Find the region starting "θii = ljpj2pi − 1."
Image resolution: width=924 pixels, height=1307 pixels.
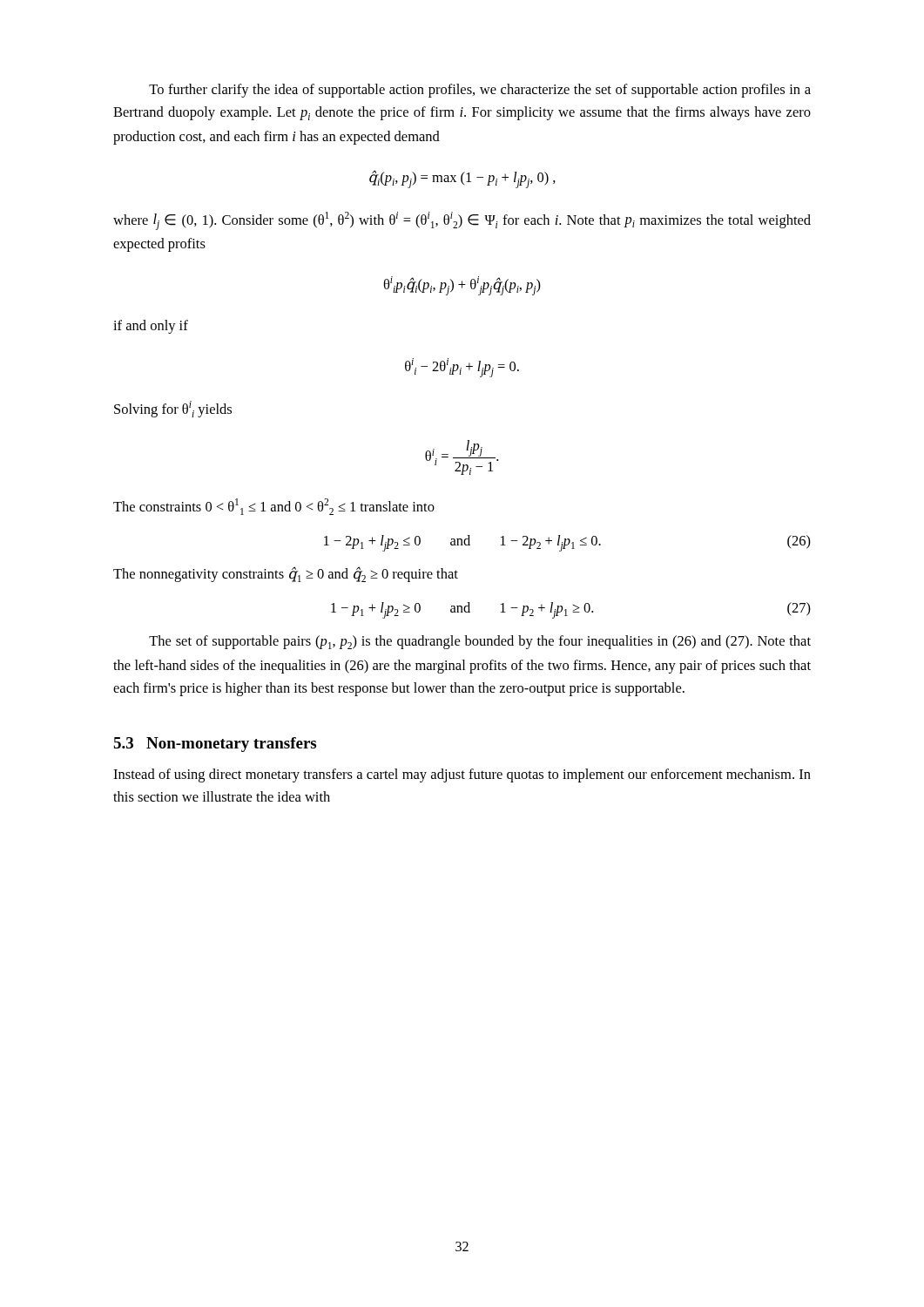click(x=462, y=458)
